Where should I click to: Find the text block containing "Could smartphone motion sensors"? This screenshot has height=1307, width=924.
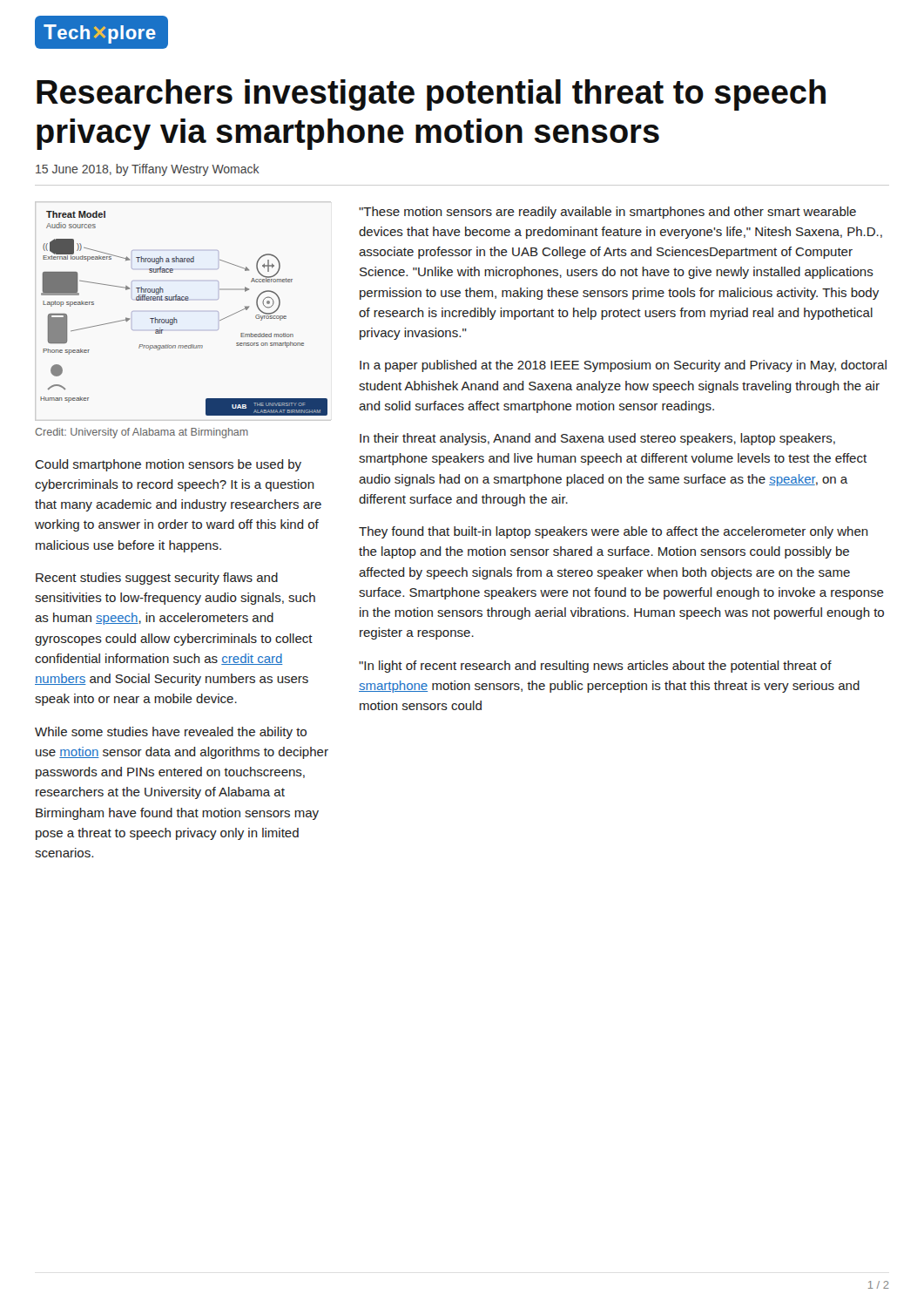click(x=178, y=504)
